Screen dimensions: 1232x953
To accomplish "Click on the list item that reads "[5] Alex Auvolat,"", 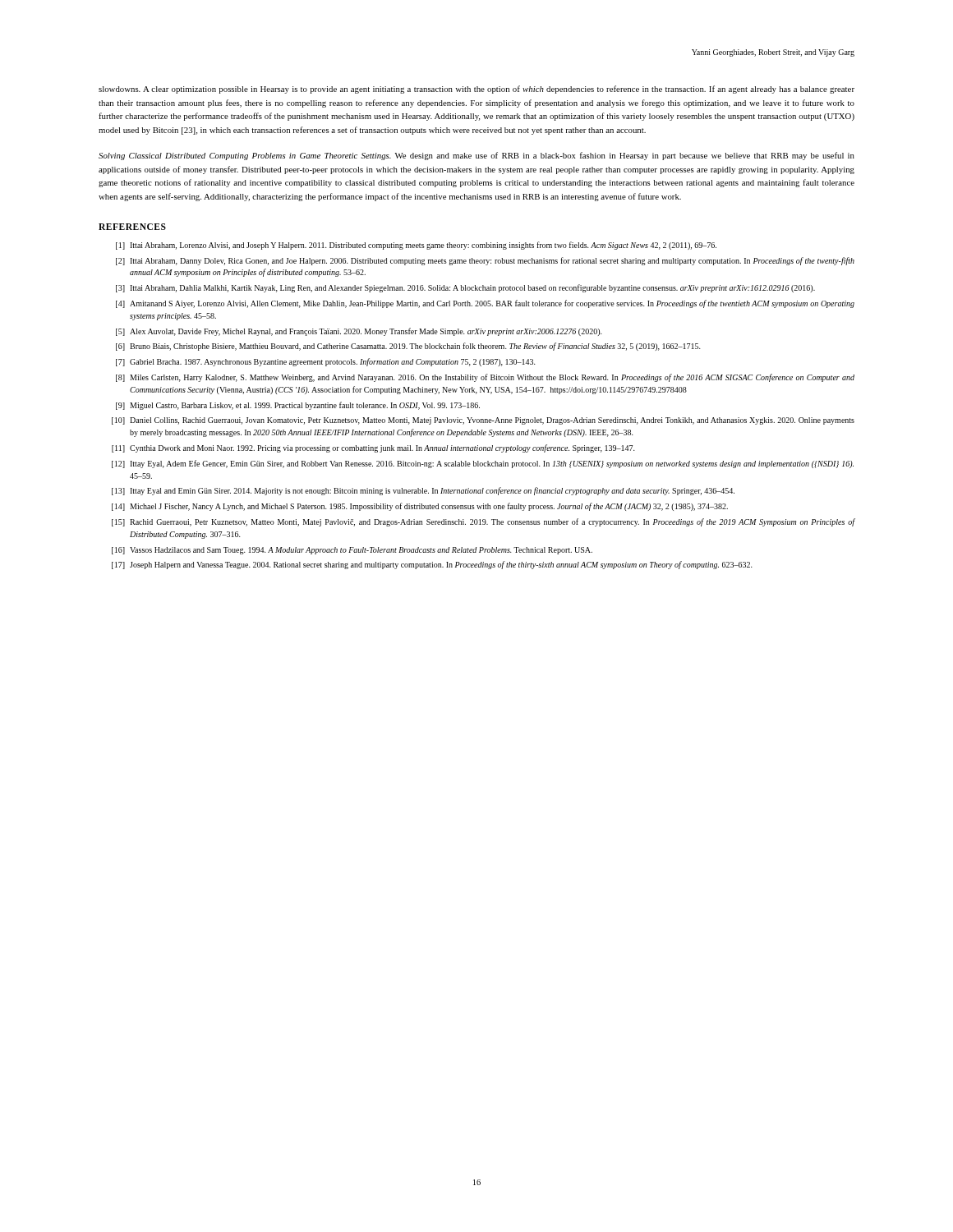I will [476, 332].
